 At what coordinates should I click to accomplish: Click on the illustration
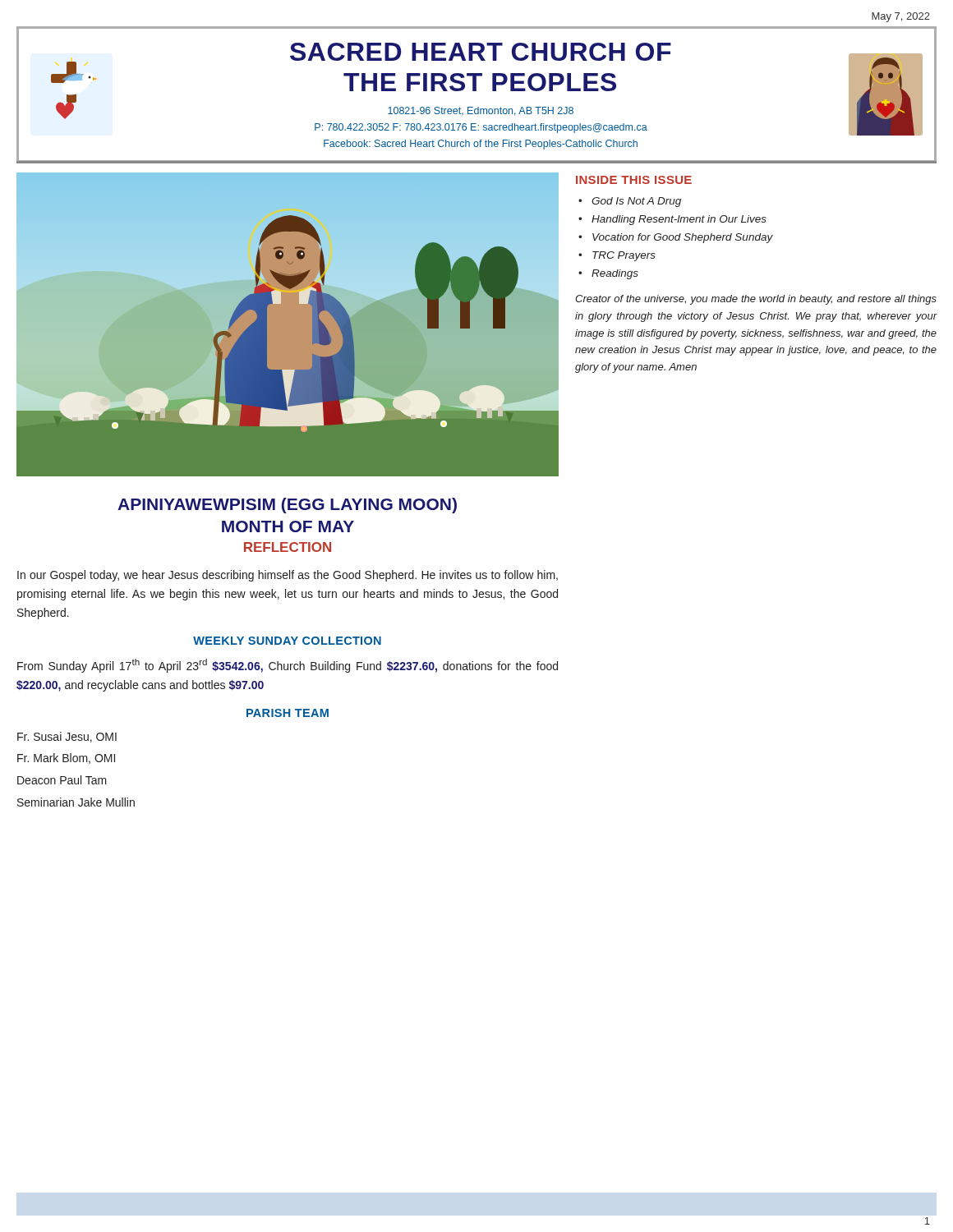click(x=288, y=324)
